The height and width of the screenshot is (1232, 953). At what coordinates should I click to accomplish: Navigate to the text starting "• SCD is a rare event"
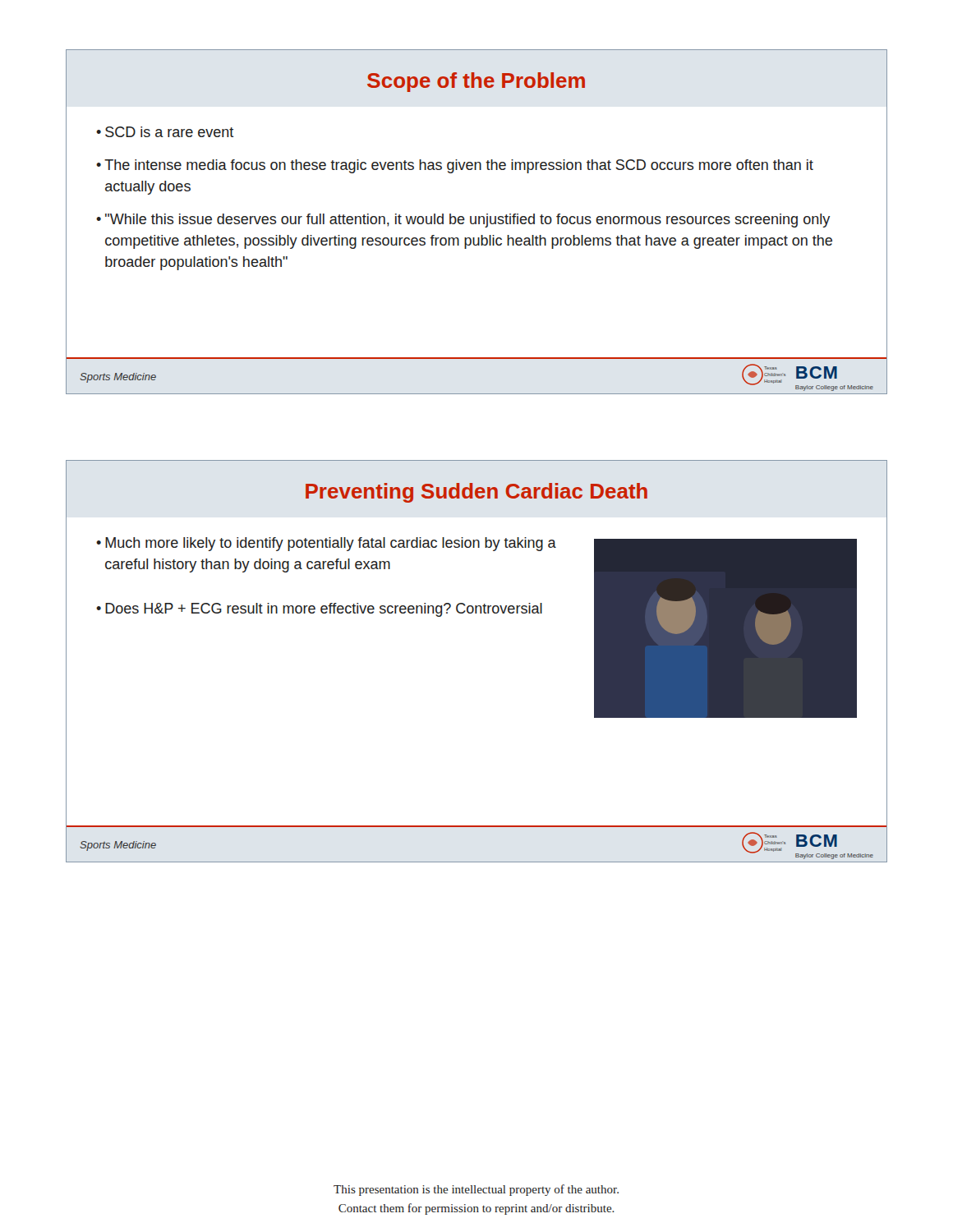165,132
